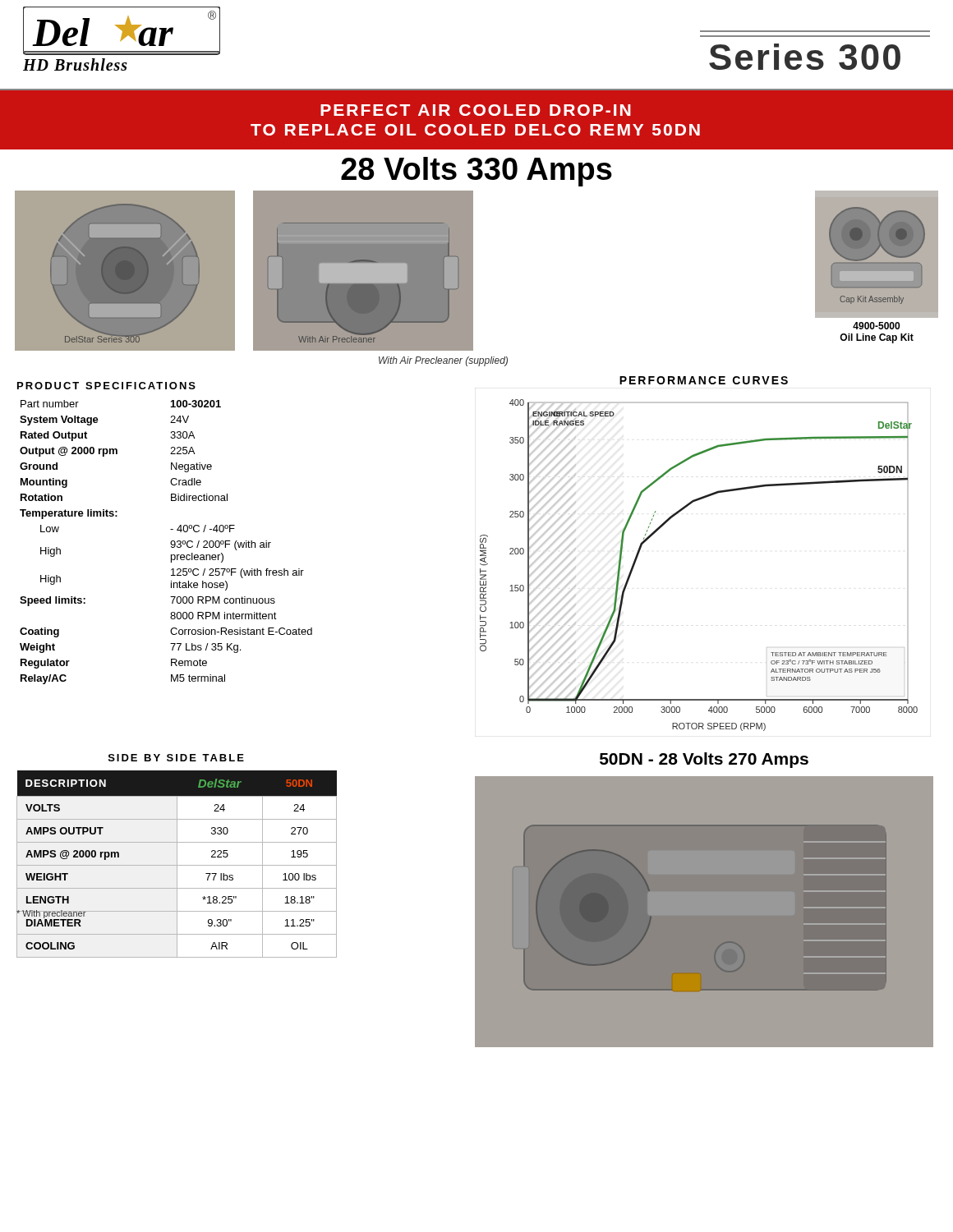Image resolution: width=953 pixels, height=1232 pixels.
Task: Select the logo
Action: [122, 33]
